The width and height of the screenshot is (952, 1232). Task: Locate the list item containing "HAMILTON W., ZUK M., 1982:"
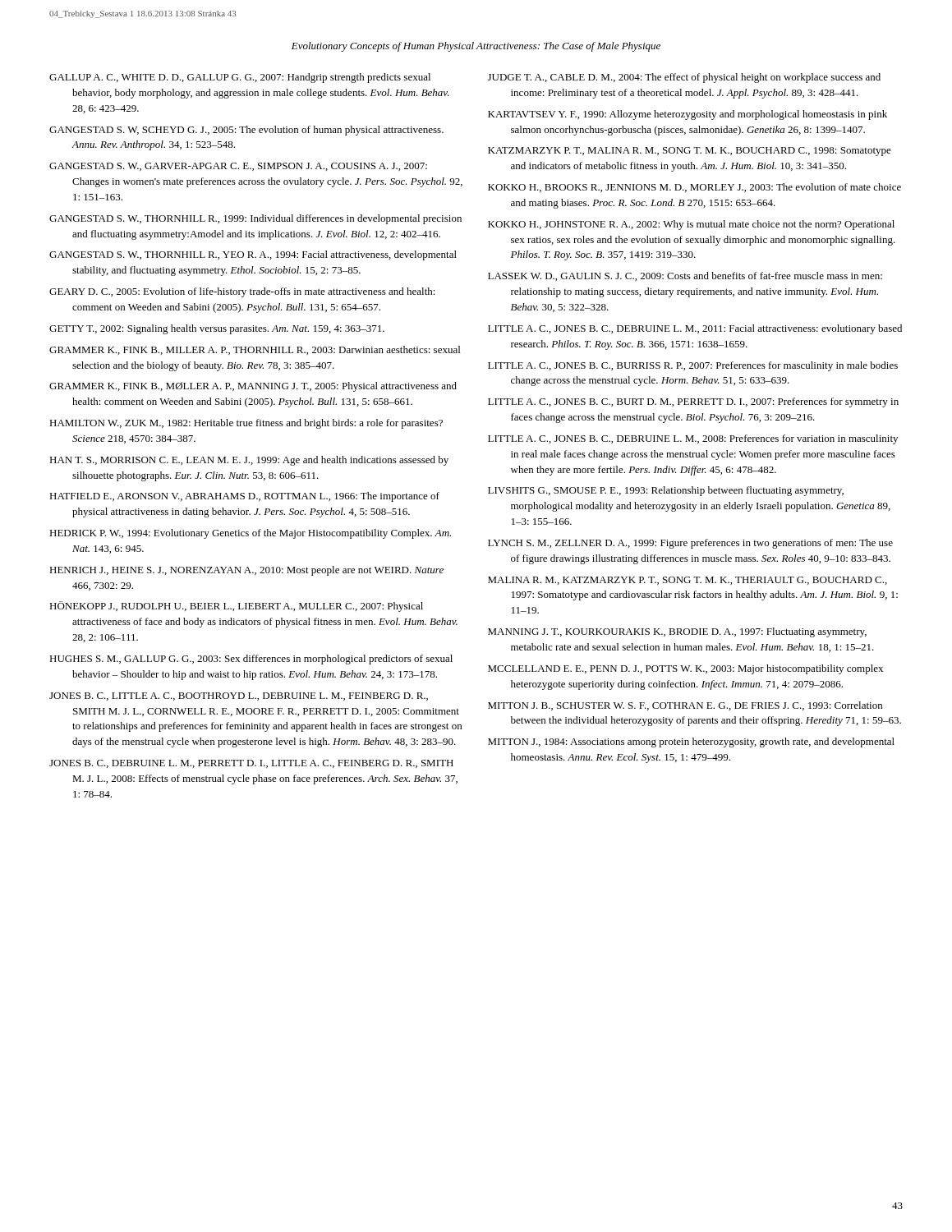(246, 430)
